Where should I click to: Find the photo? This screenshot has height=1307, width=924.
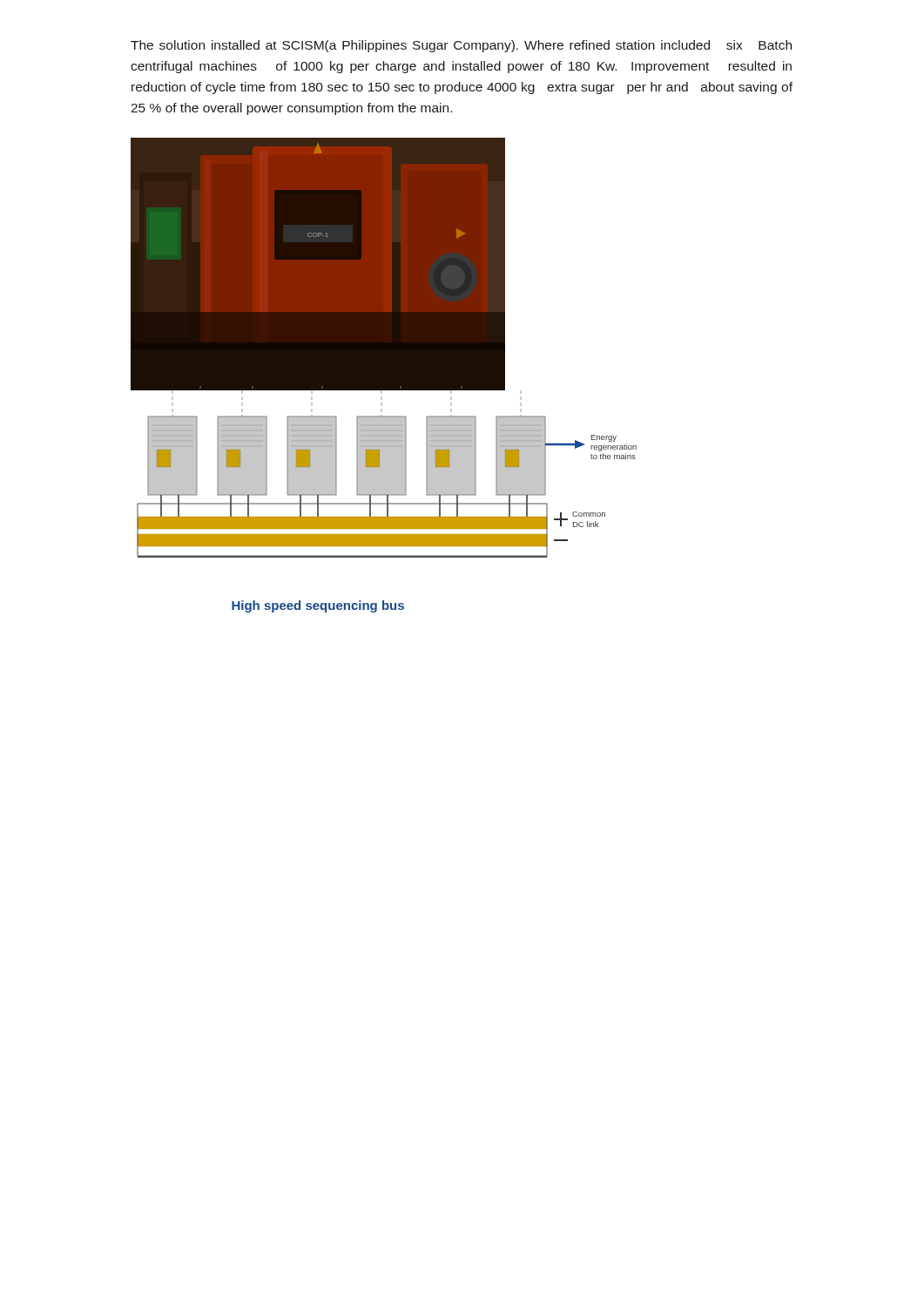pyautogui.click(x=318, y=264)
